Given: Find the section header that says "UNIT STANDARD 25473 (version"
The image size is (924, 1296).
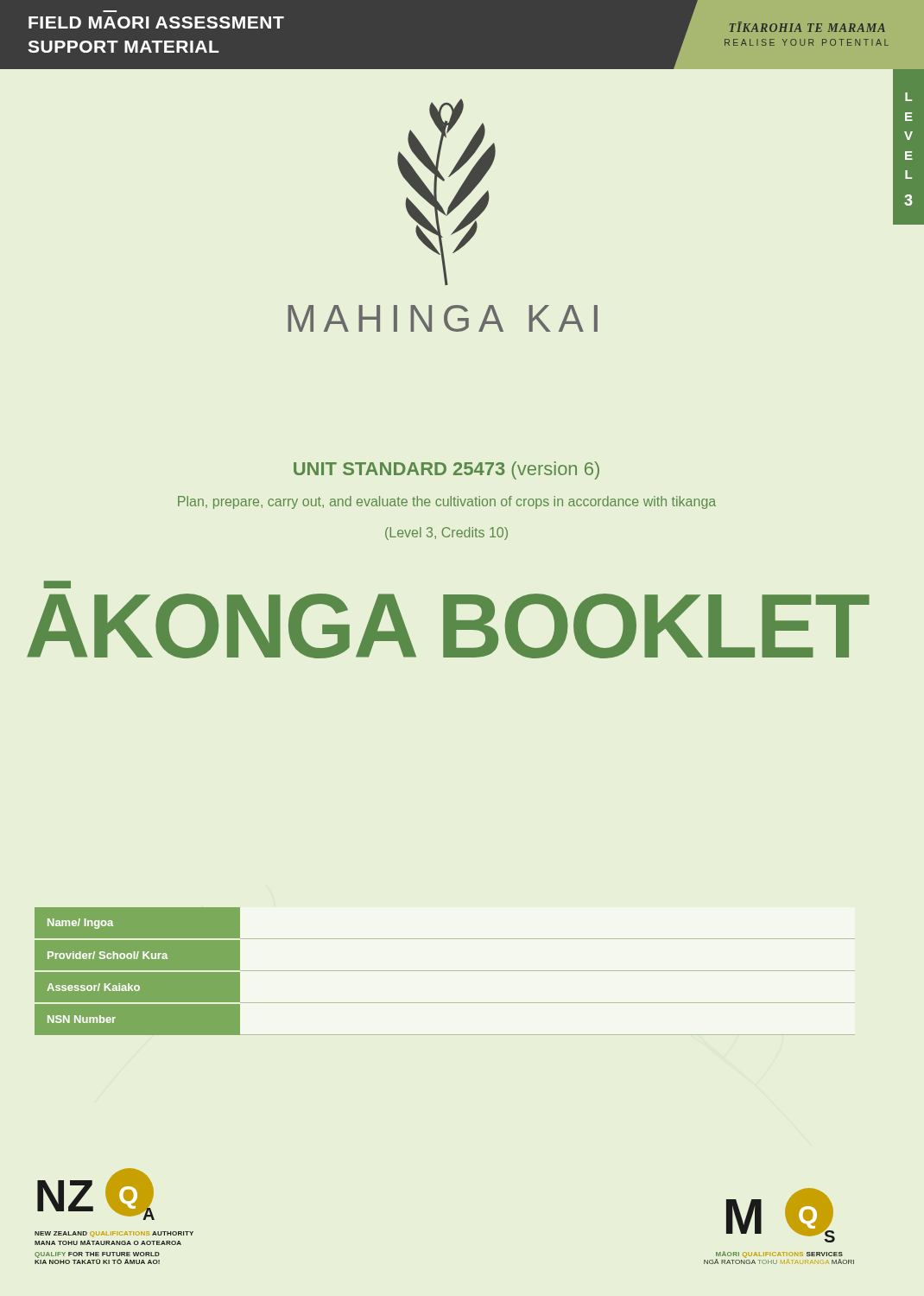Looking at the screenshot, I should [446, 469].
